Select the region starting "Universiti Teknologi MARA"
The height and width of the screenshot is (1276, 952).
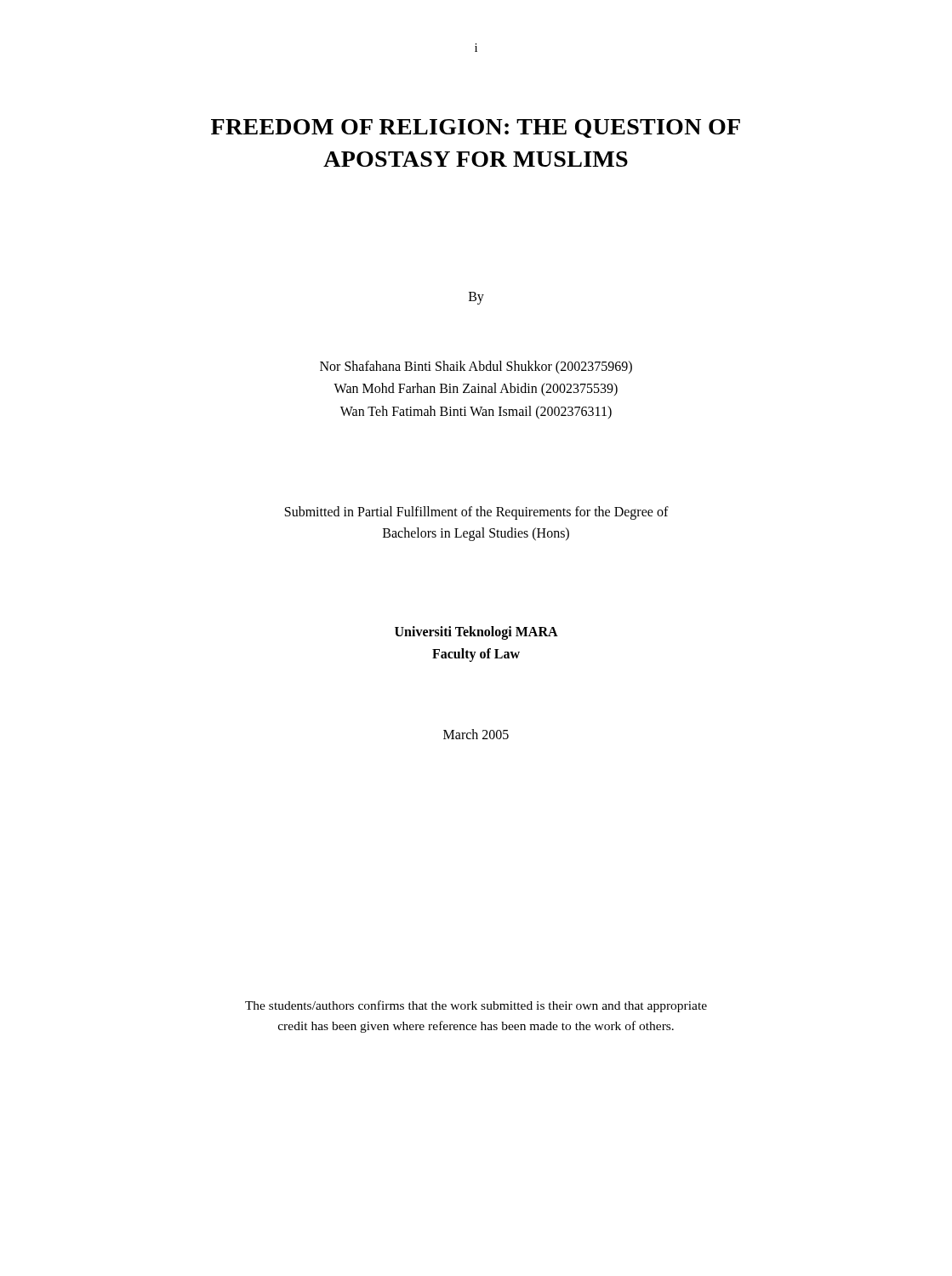476,642
